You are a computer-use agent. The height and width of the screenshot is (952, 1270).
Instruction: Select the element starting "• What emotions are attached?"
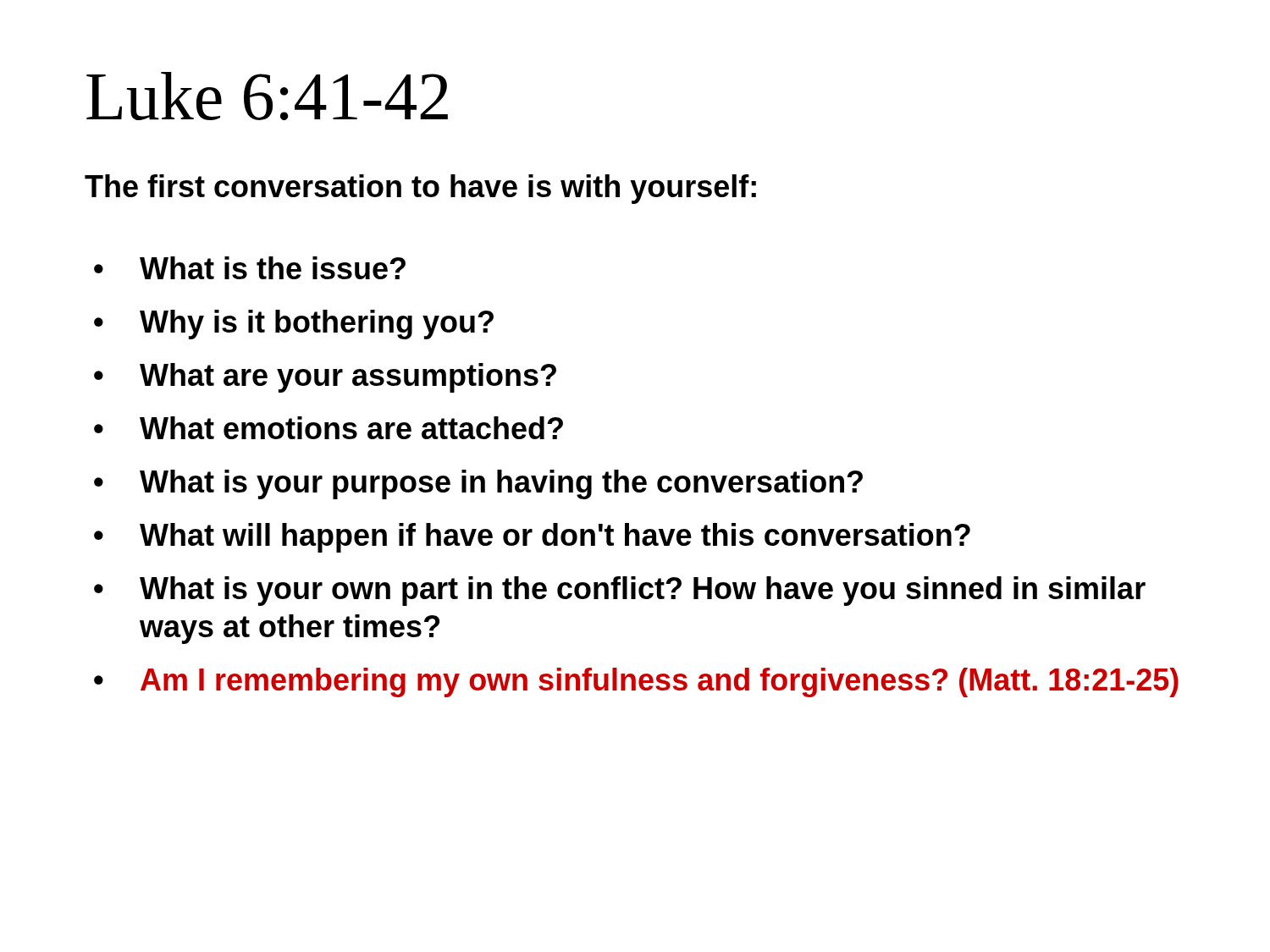click(329, 428)
